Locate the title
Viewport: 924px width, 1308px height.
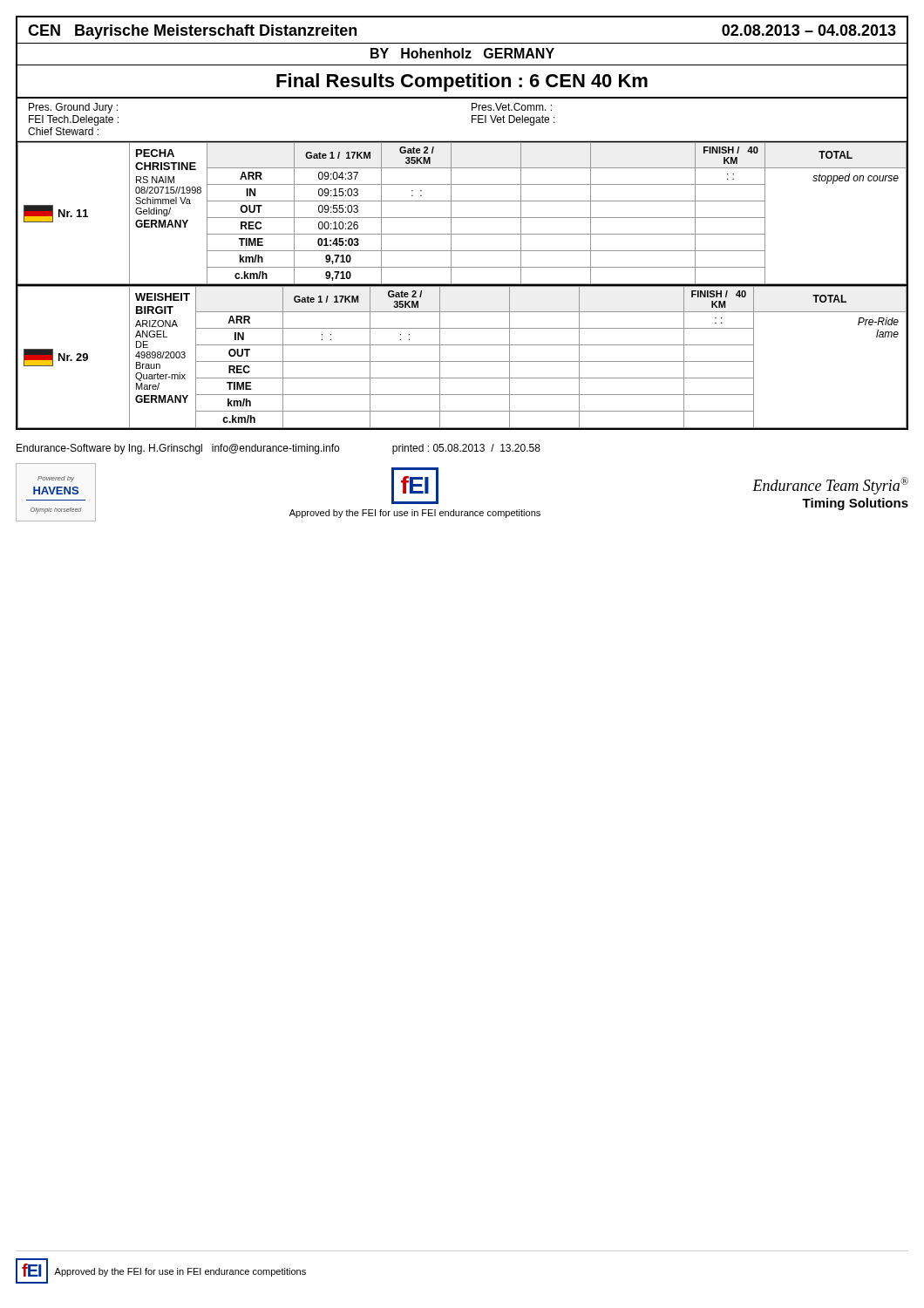pos(462,81)
